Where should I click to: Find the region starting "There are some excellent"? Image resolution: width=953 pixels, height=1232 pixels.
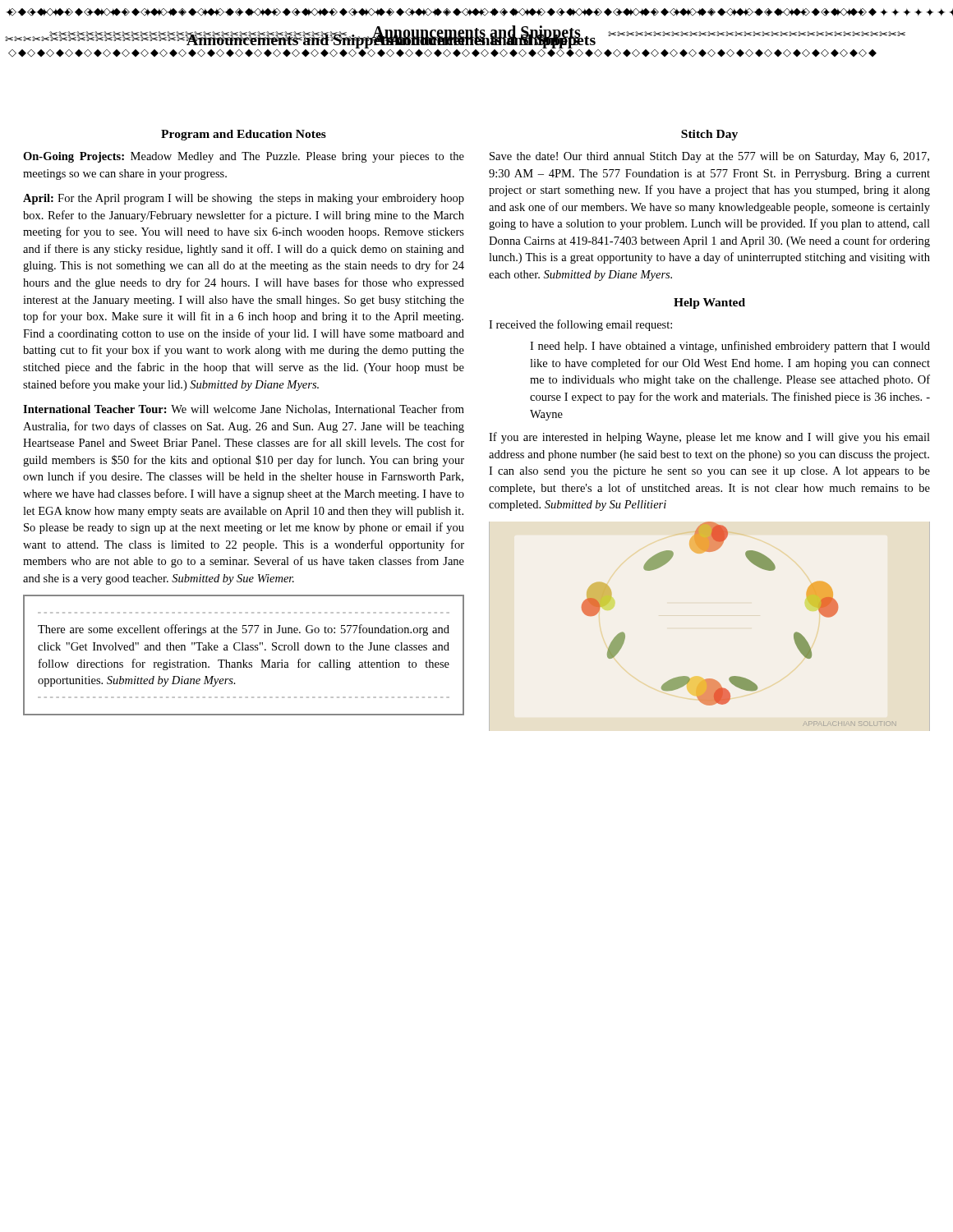244,655
